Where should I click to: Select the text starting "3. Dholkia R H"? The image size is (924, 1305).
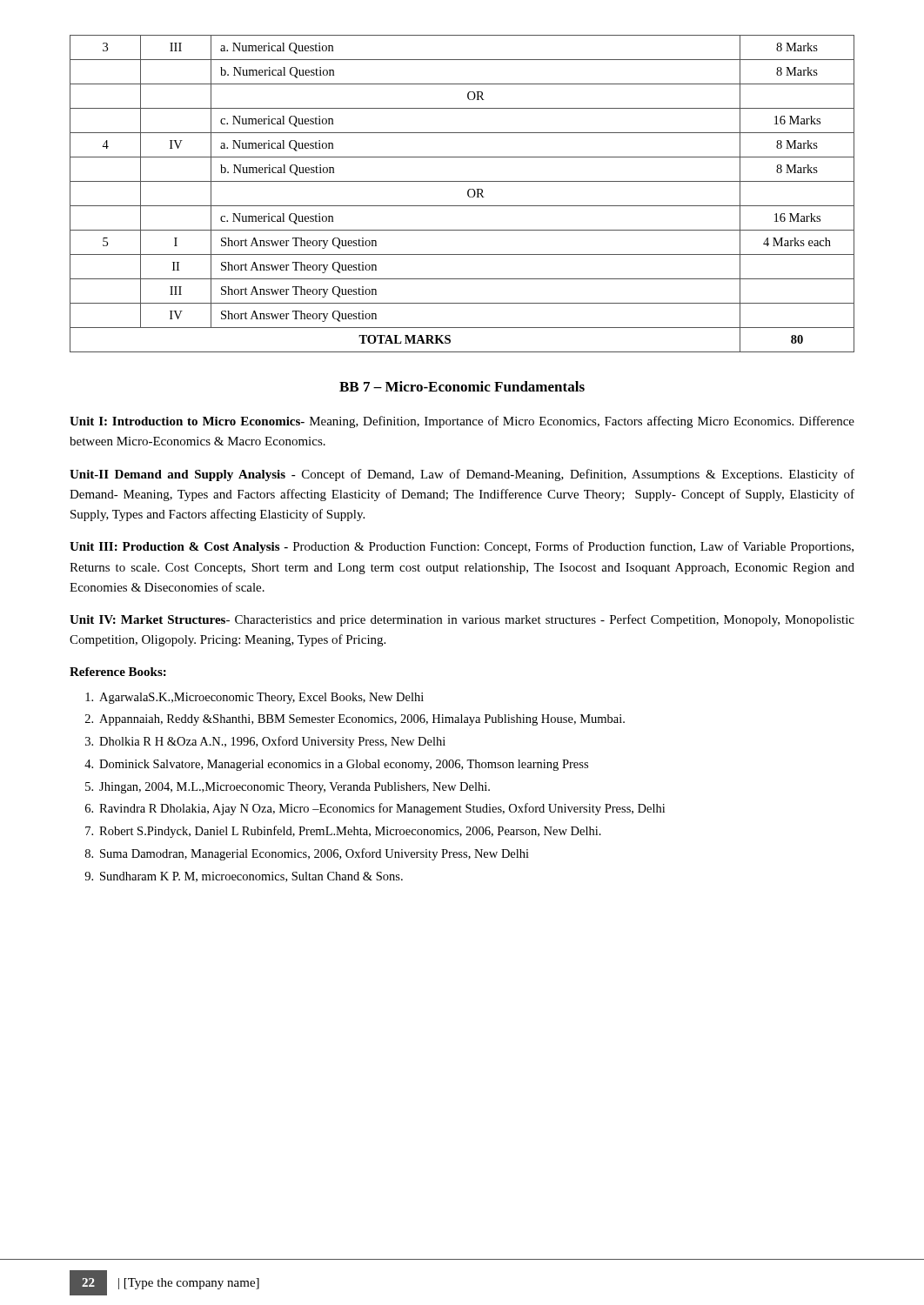[x=265, y=742]
